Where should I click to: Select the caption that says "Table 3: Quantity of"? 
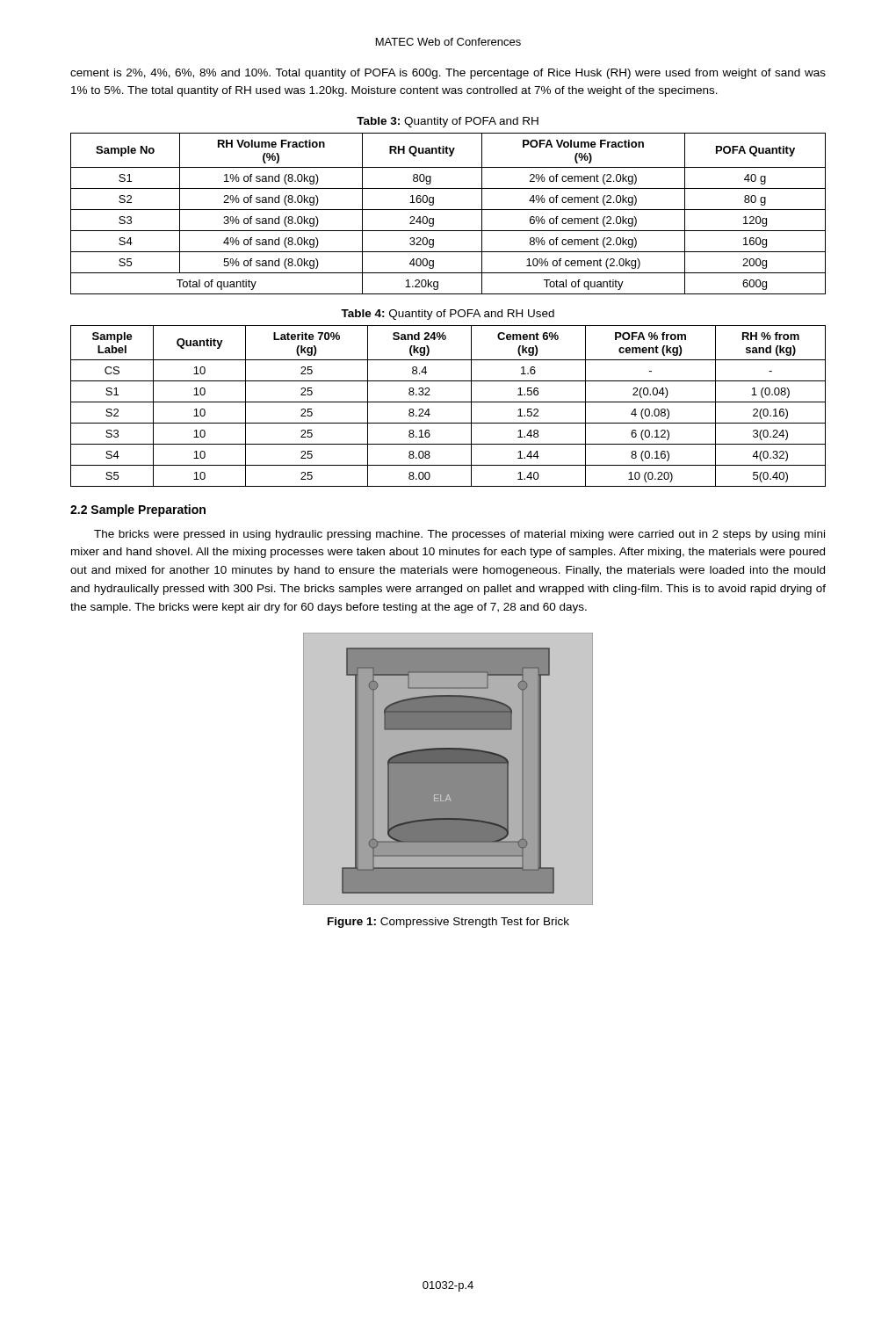(448, 120)
